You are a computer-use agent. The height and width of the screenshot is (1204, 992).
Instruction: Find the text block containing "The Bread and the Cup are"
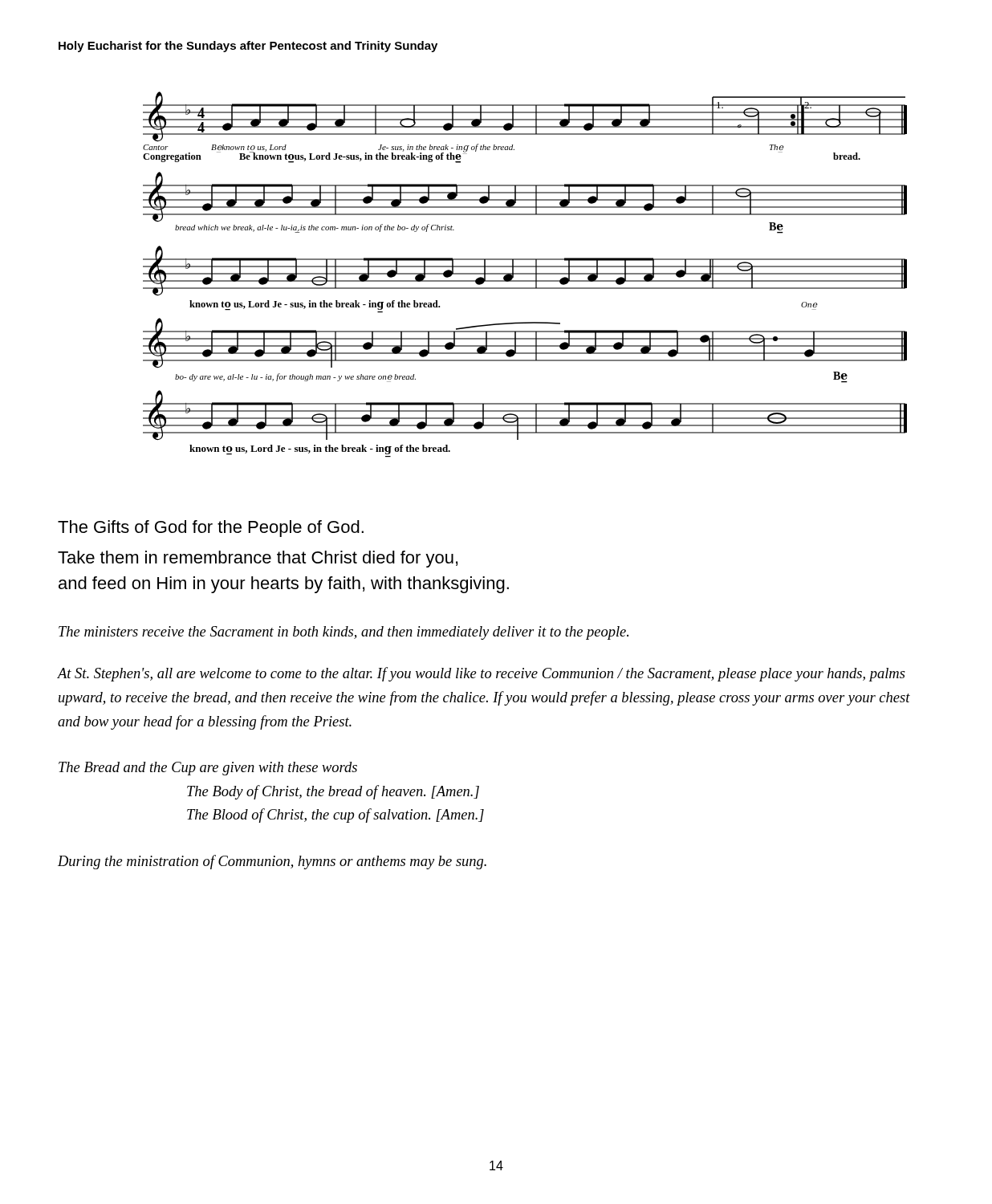[208, 769]
